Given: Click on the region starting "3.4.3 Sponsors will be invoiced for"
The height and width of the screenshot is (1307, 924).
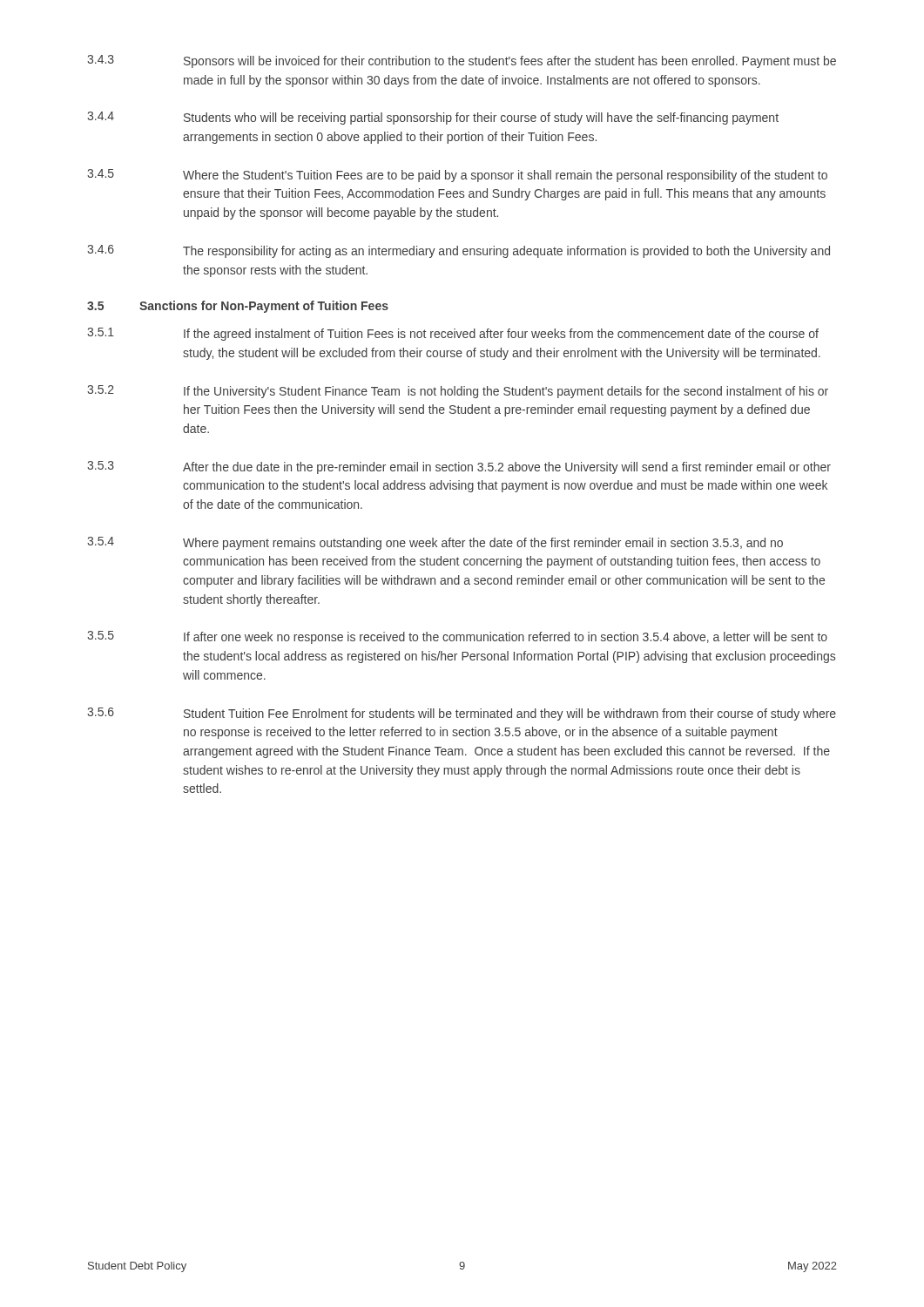Looking at the screenshot, I should click(x=462, y=71).
